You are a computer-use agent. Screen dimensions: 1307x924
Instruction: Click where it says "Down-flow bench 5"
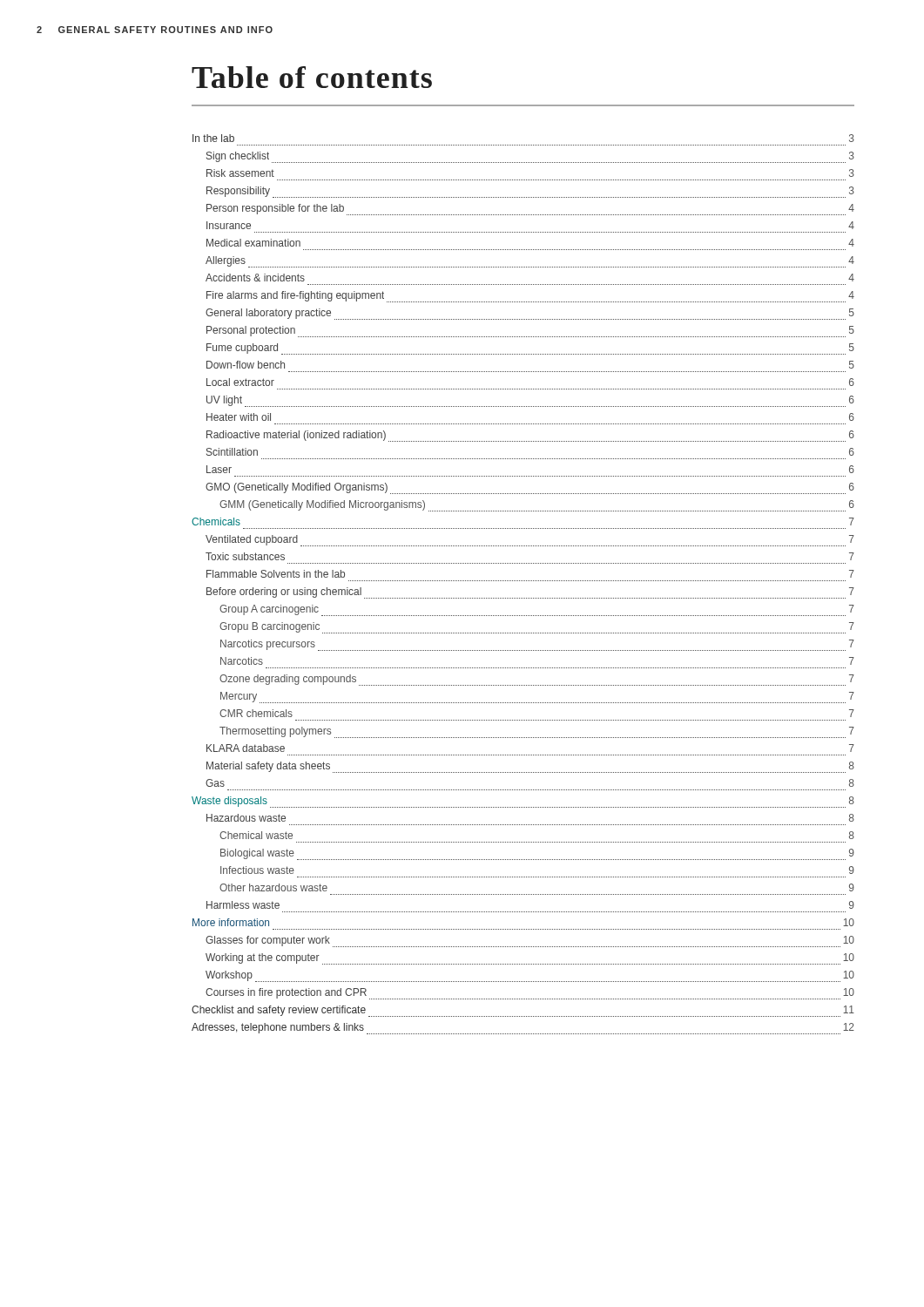click(x=523, y=366)
